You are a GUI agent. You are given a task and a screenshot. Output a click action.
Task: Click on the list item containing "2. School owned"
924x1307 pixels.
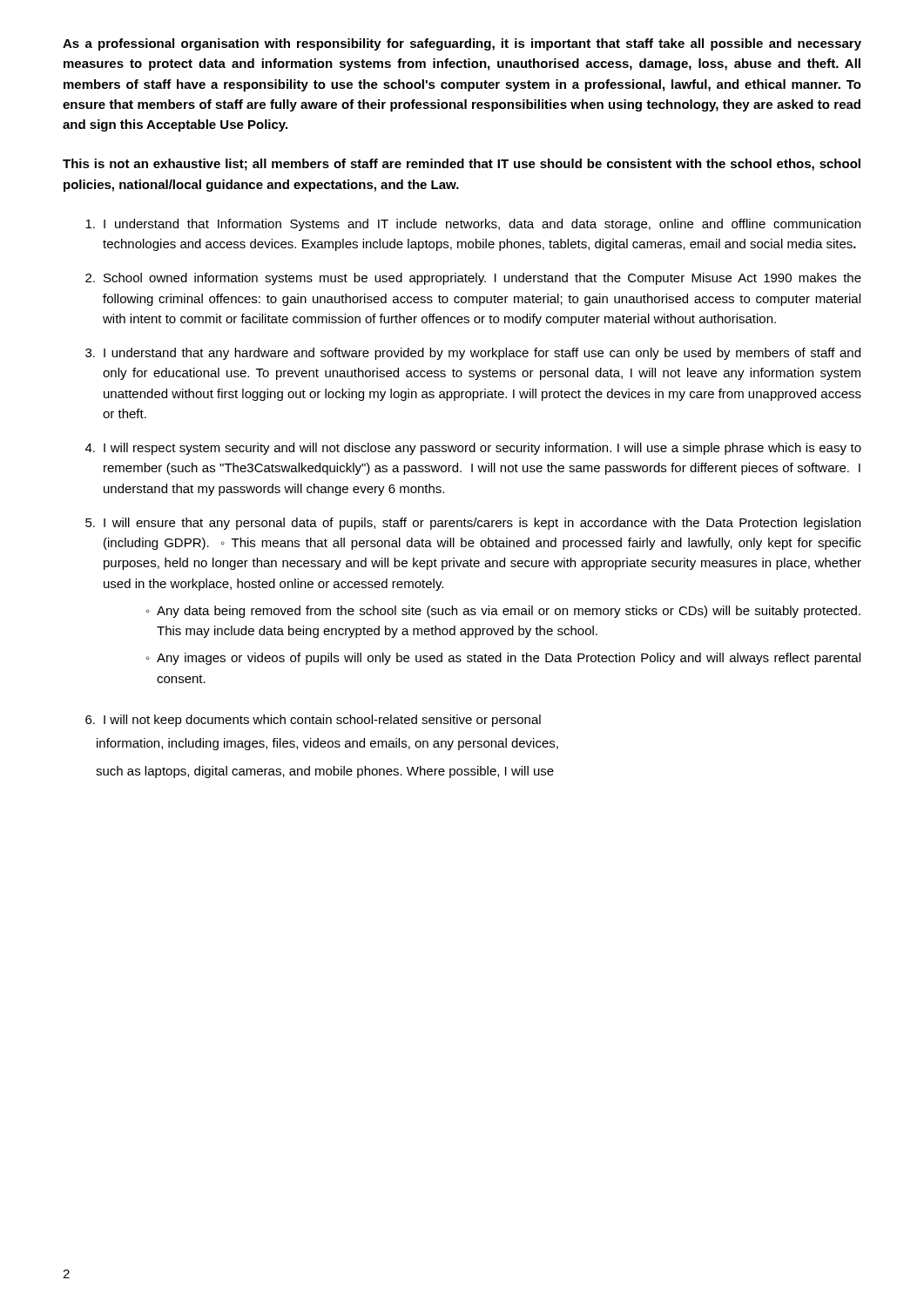click(462, 298)
